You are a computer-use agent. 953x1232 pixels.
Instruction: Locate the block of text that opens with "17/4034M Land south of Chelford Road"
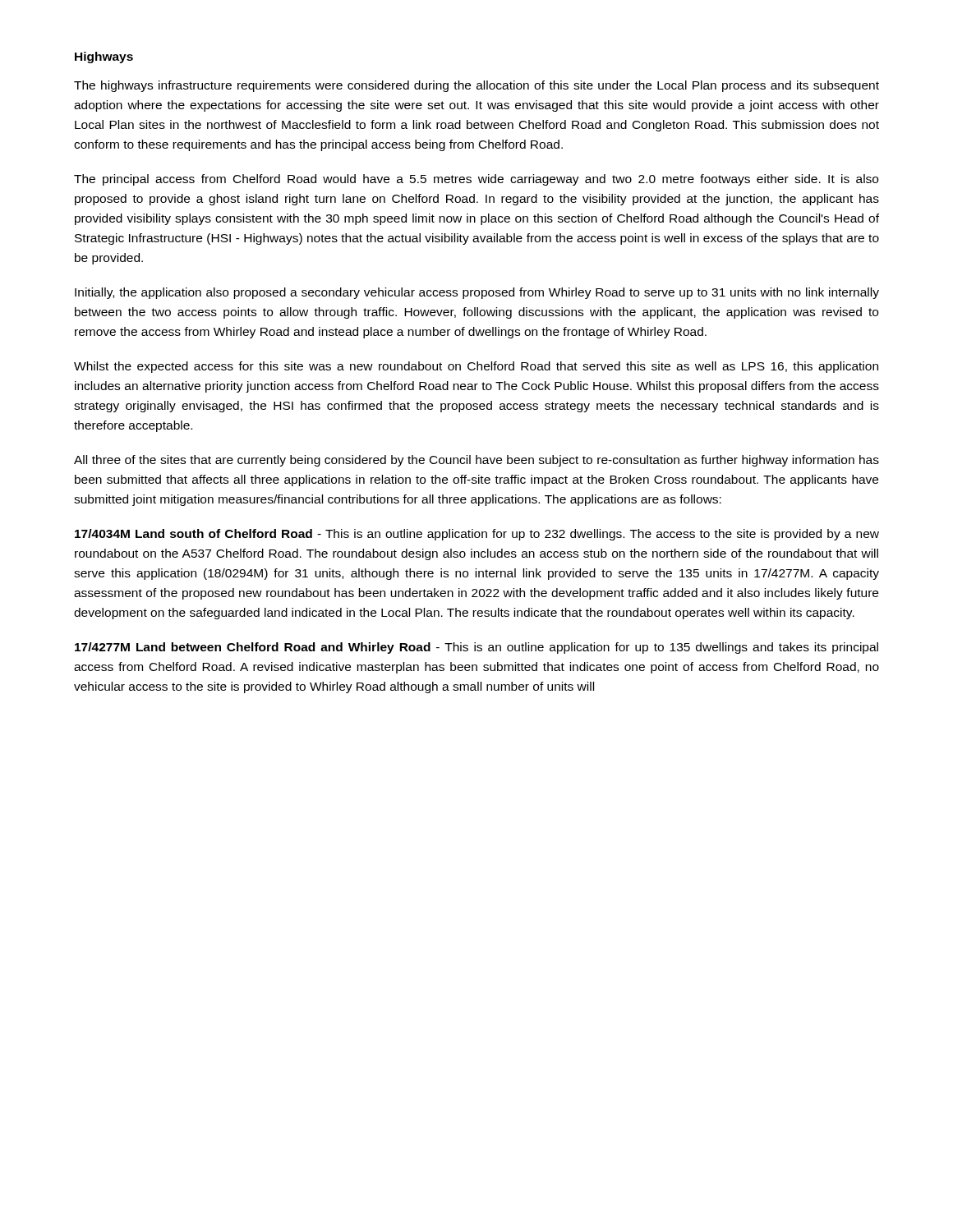(x=476, y=573)
